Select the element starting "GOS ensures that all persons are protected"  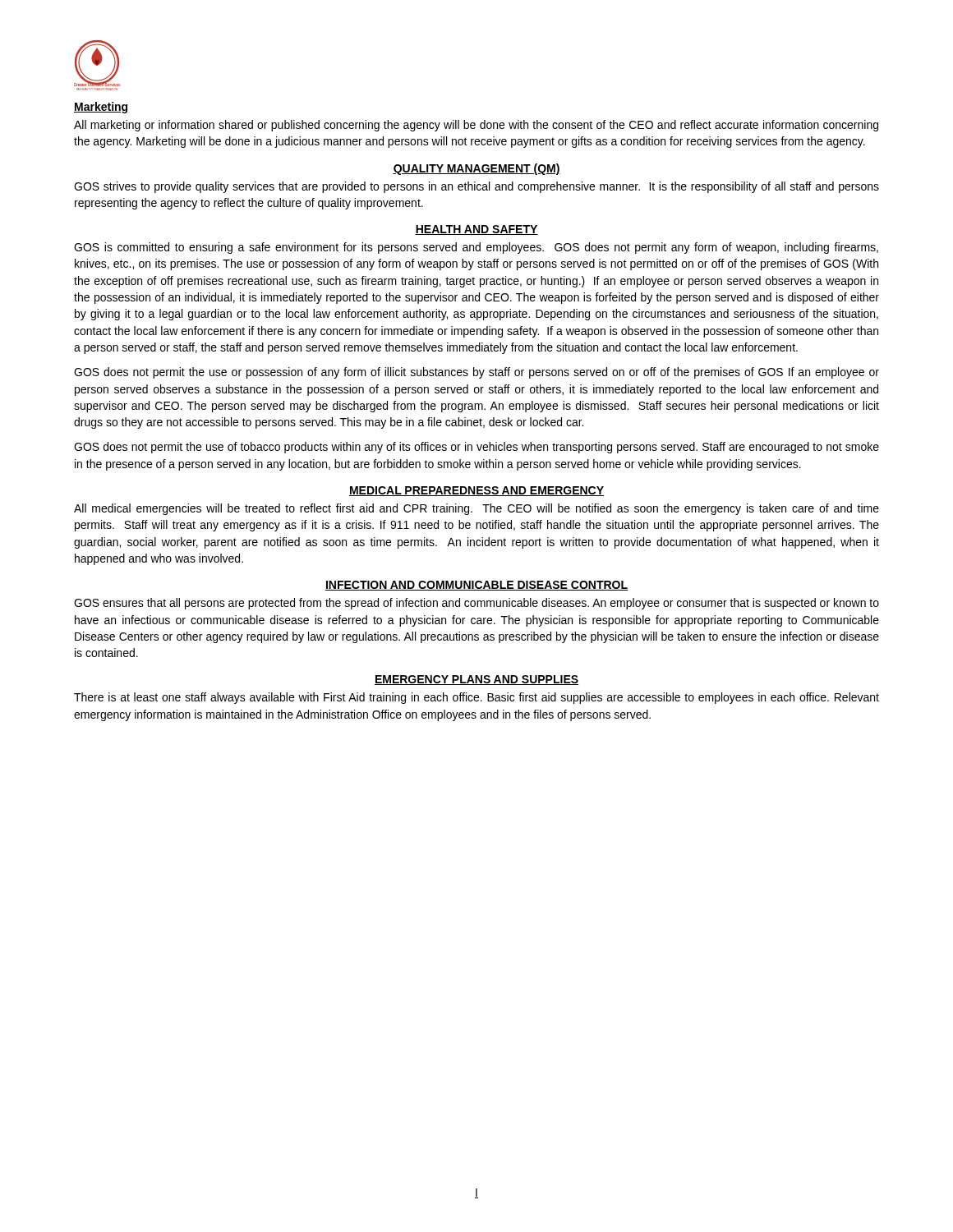476,628
